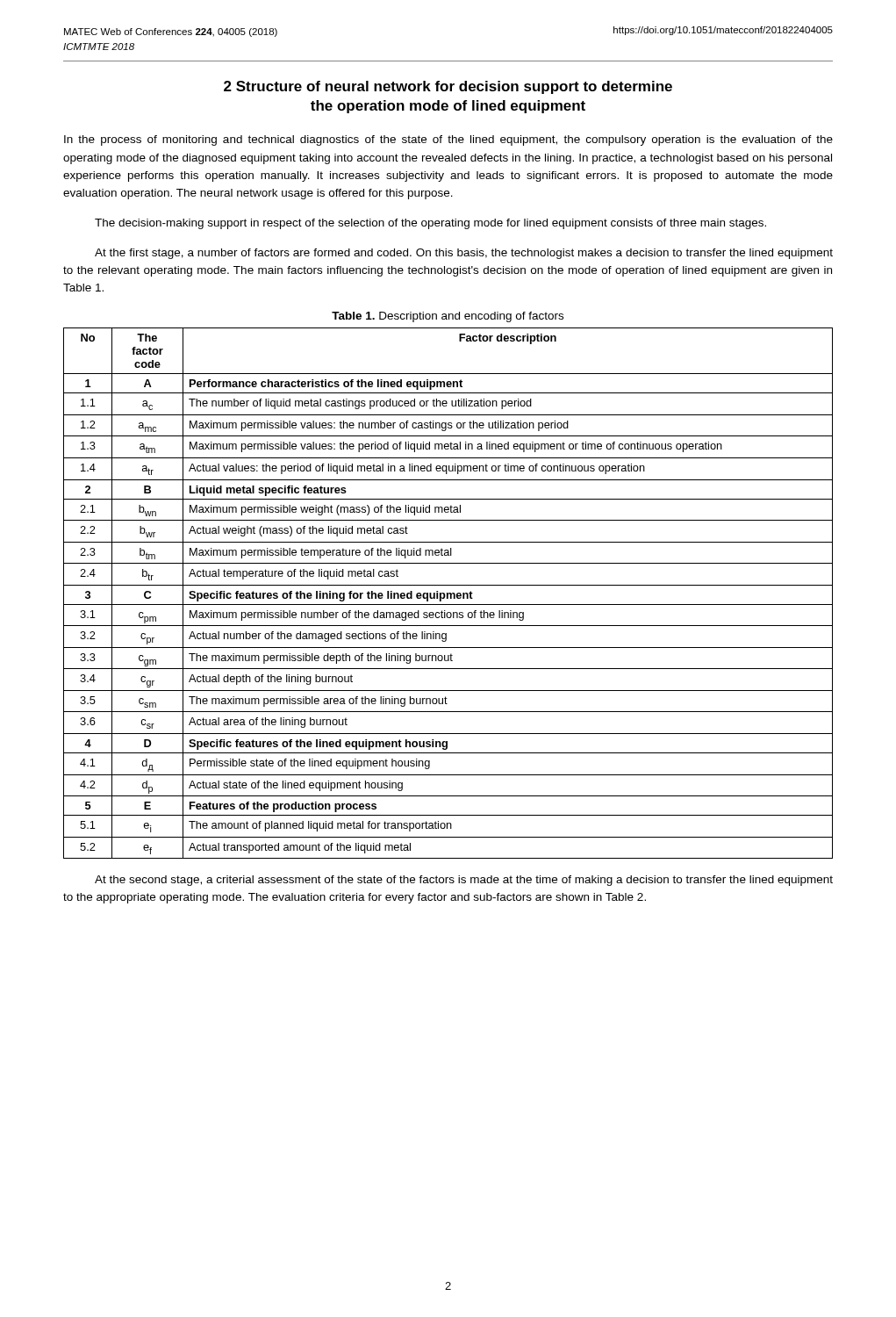Find the text block starting "The decision-making support in respect of"

click(448, 223)
